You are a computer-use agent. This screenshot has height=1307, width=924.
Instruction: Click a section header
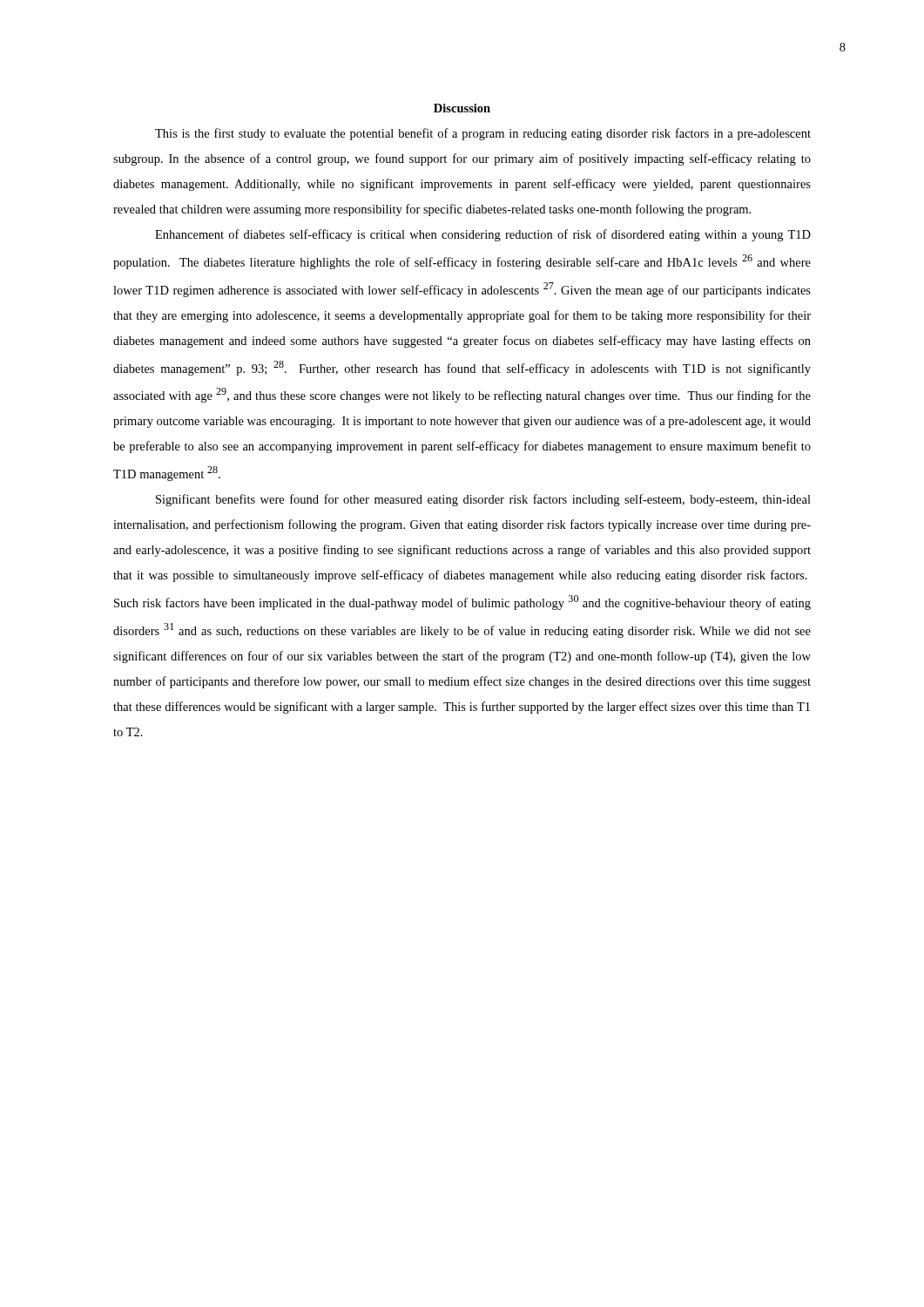(x=462, y=108)
